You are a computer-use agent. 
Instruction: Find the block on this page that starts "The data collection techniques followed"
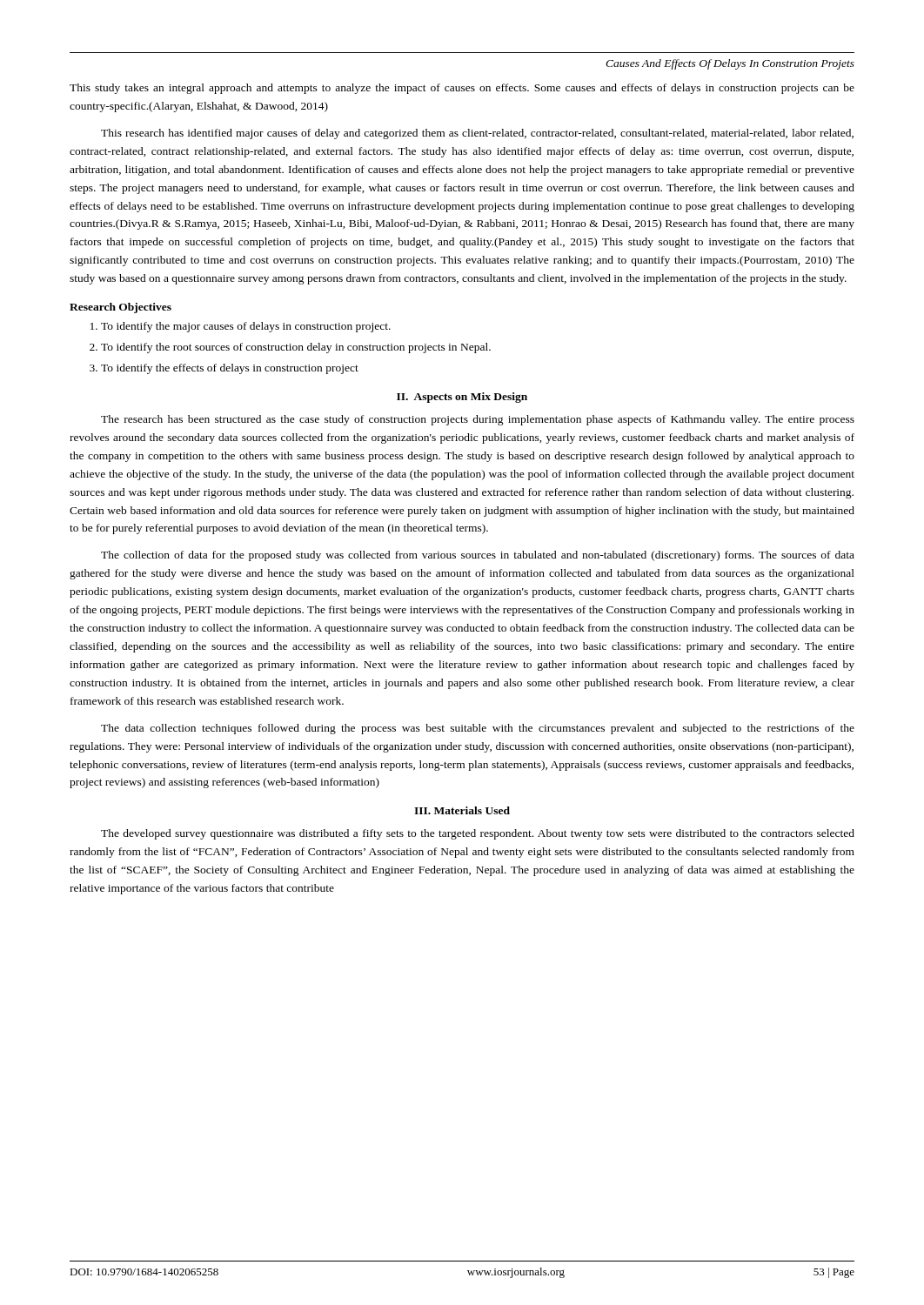pyautogui.click(x=462, y=756)
